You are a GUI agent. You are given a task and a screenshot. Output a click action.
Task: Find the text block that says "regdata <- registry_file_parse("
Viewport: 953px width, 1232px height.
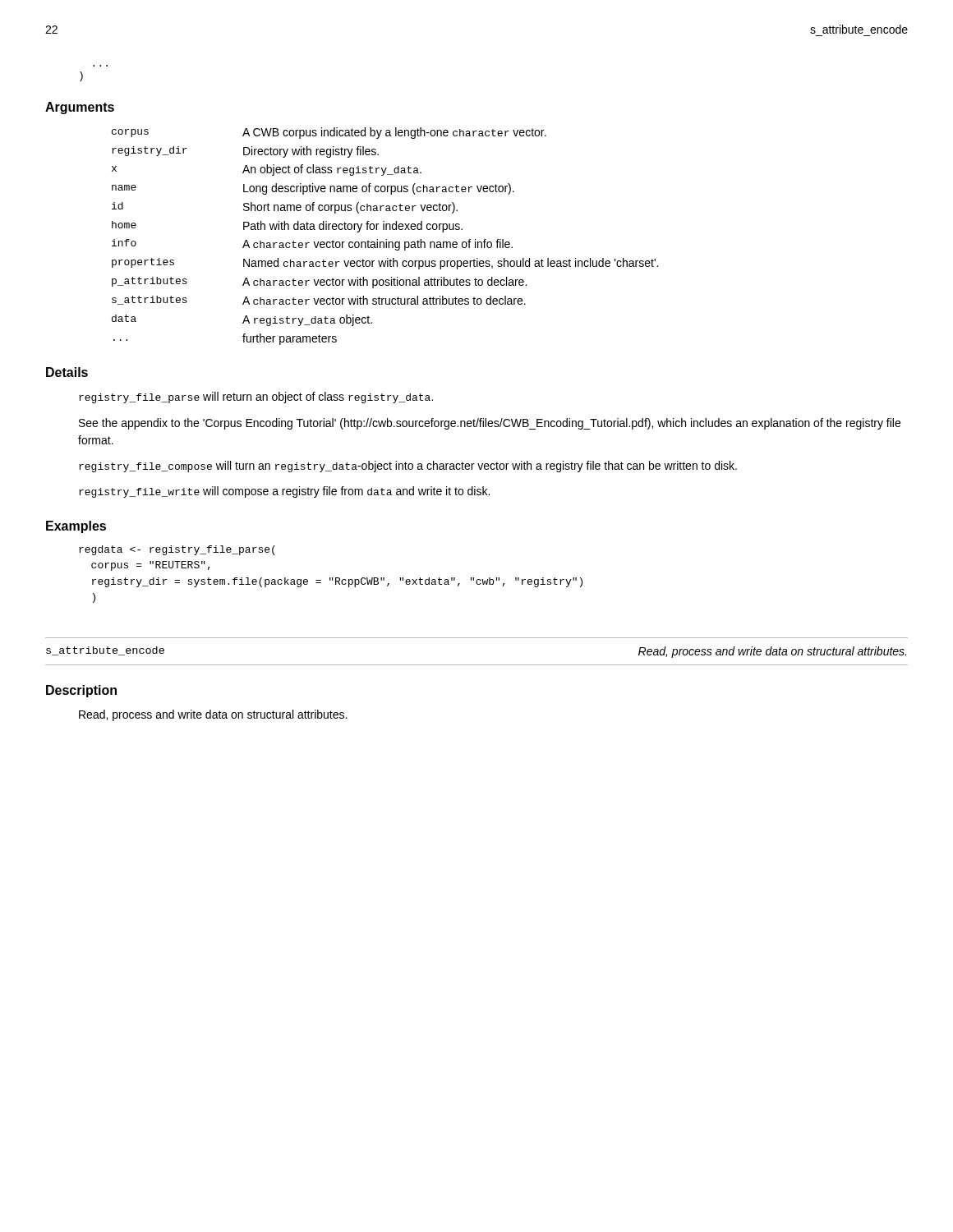(x=331, y=573)
